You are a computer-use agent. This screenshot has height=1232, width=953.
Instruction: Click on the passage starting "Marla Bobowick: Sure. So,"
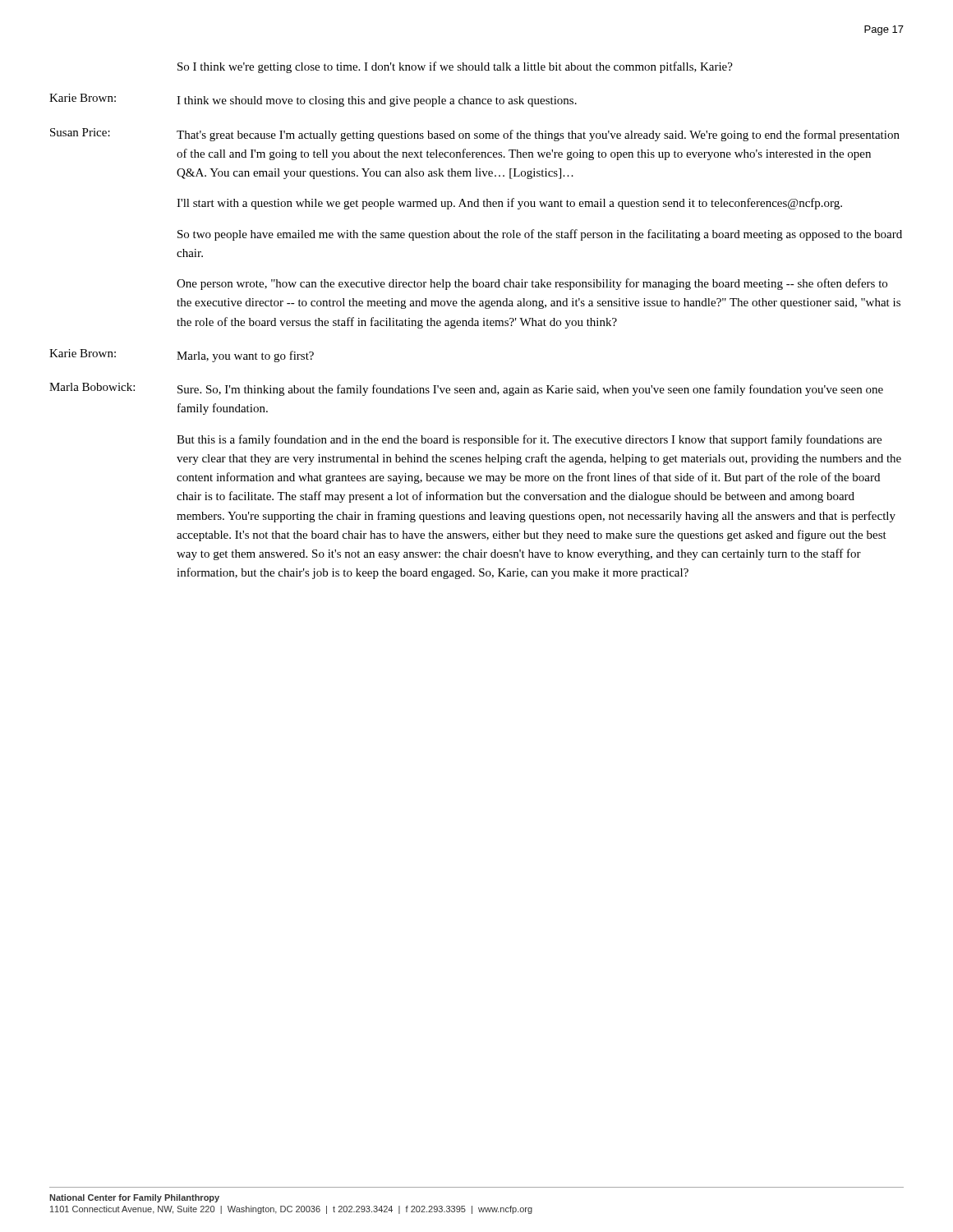(476, 482)
